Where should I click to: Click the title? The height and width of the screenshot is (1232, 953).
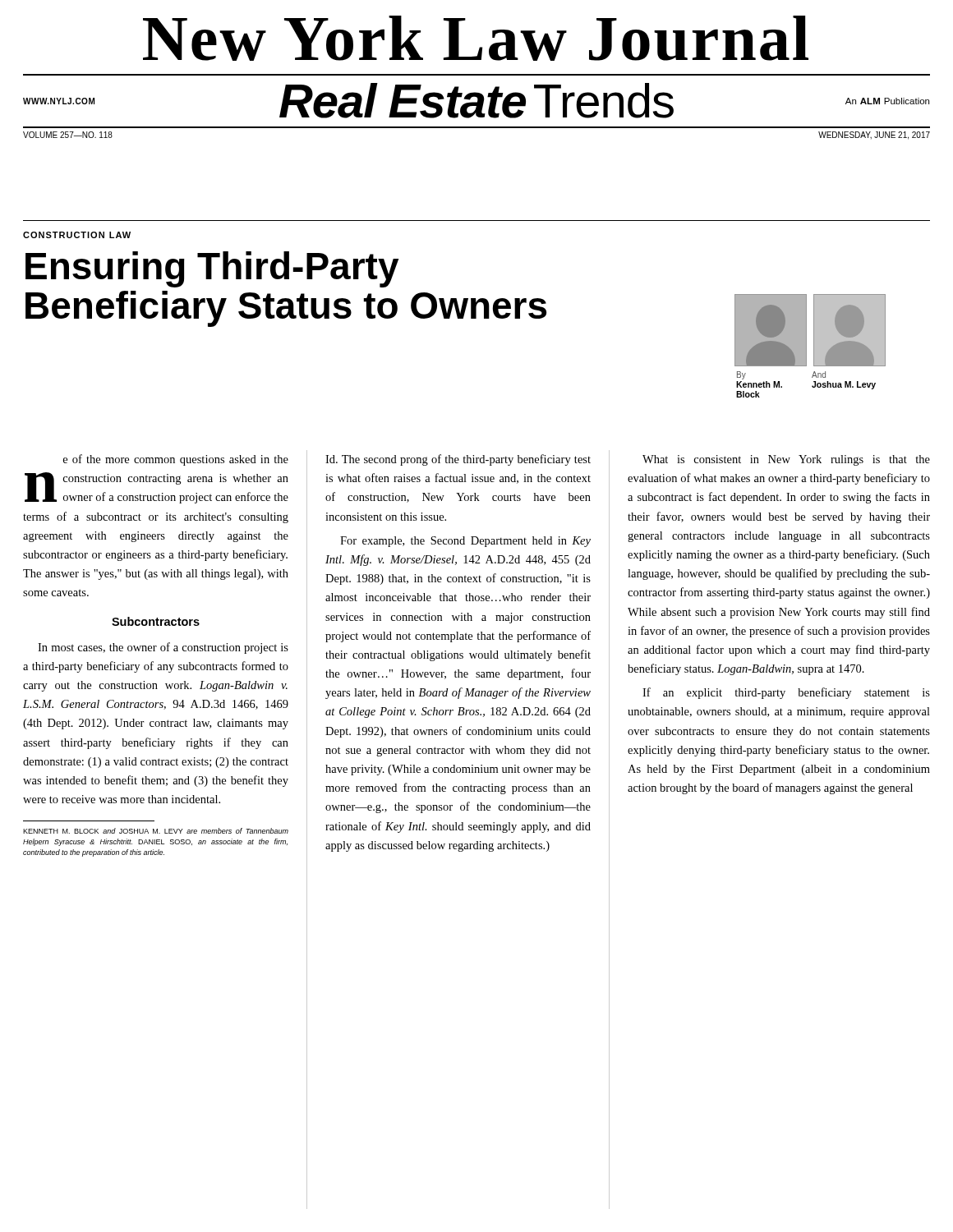pyautogui.click(x=286, y=286)
